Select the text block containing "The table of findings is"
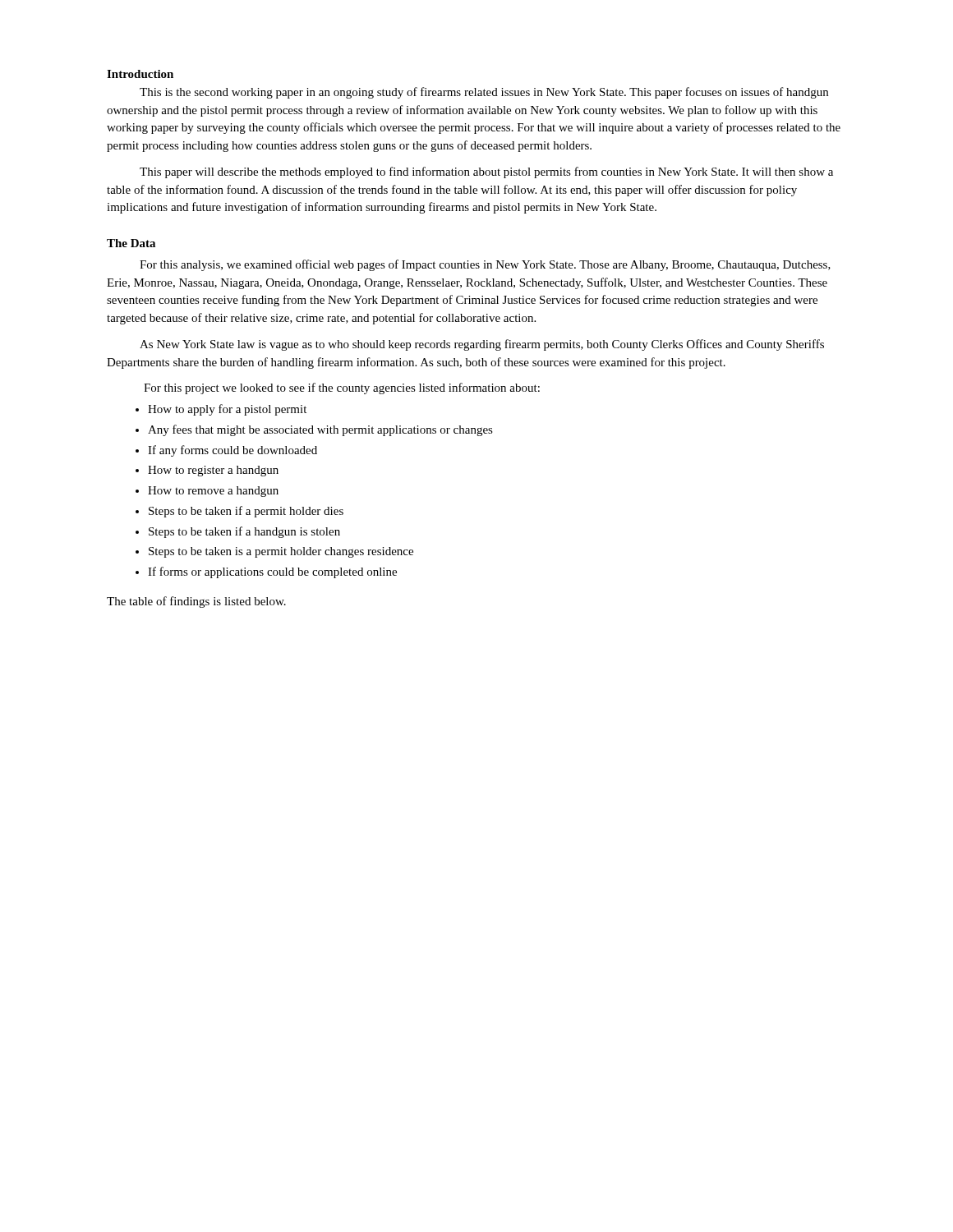 point(197,601)
